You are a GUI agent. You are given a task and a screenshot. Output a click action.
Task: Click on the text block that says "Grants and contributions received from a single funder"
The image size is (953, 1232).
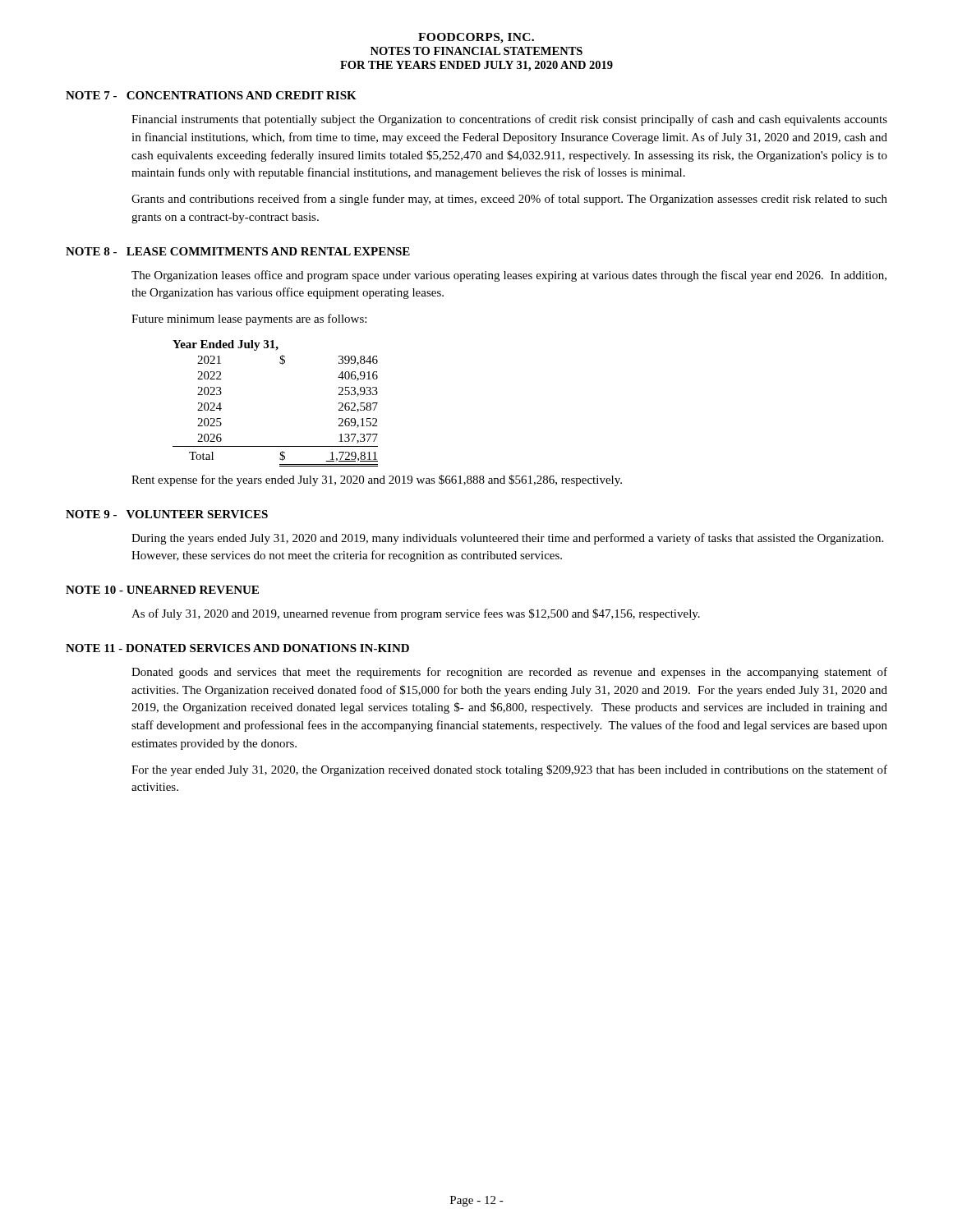coord(509,208)
